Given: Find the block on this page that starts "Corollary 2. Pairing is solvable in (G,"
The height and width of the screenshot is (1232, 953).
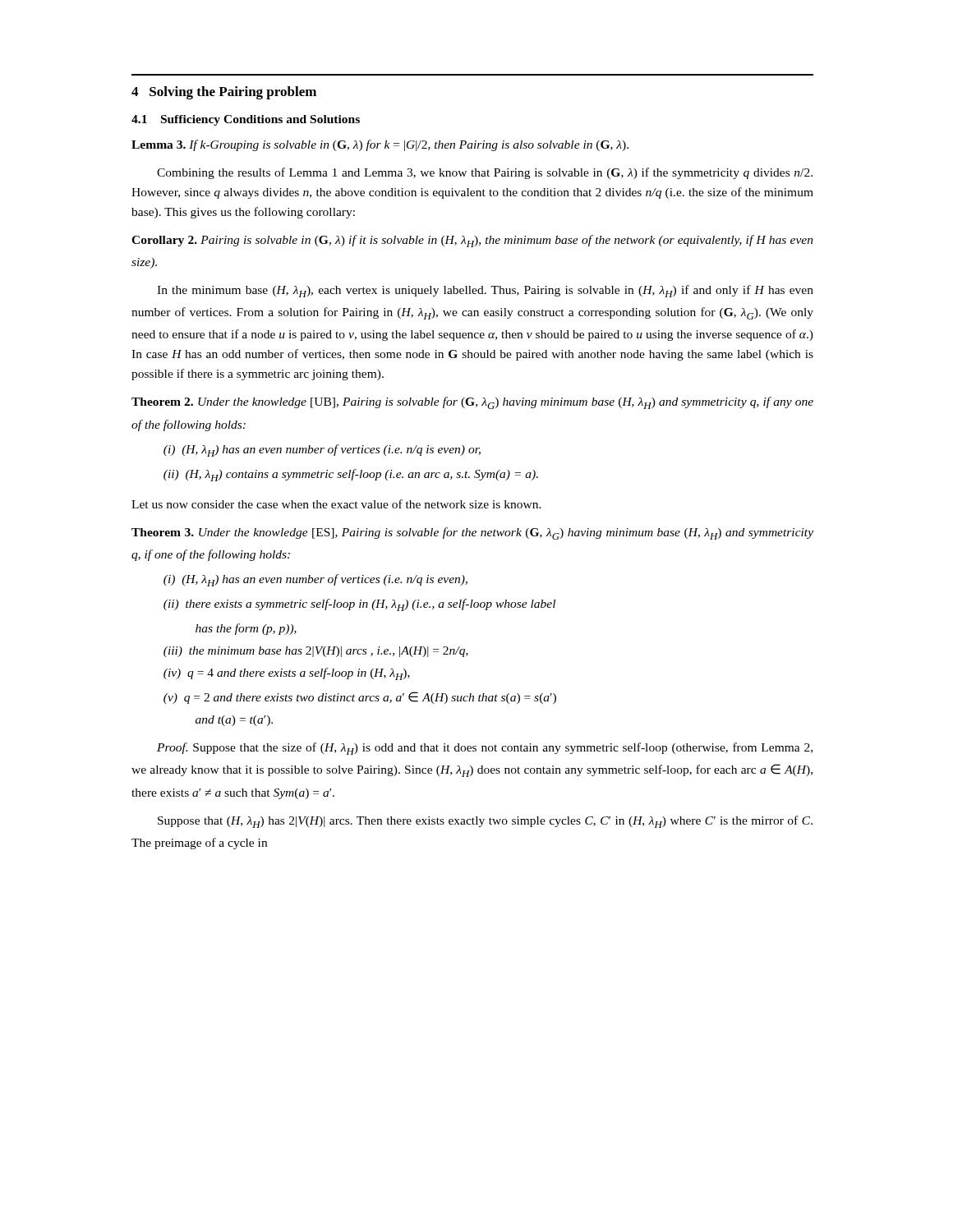Looking at the screenshot, I should tap(472, 251).
